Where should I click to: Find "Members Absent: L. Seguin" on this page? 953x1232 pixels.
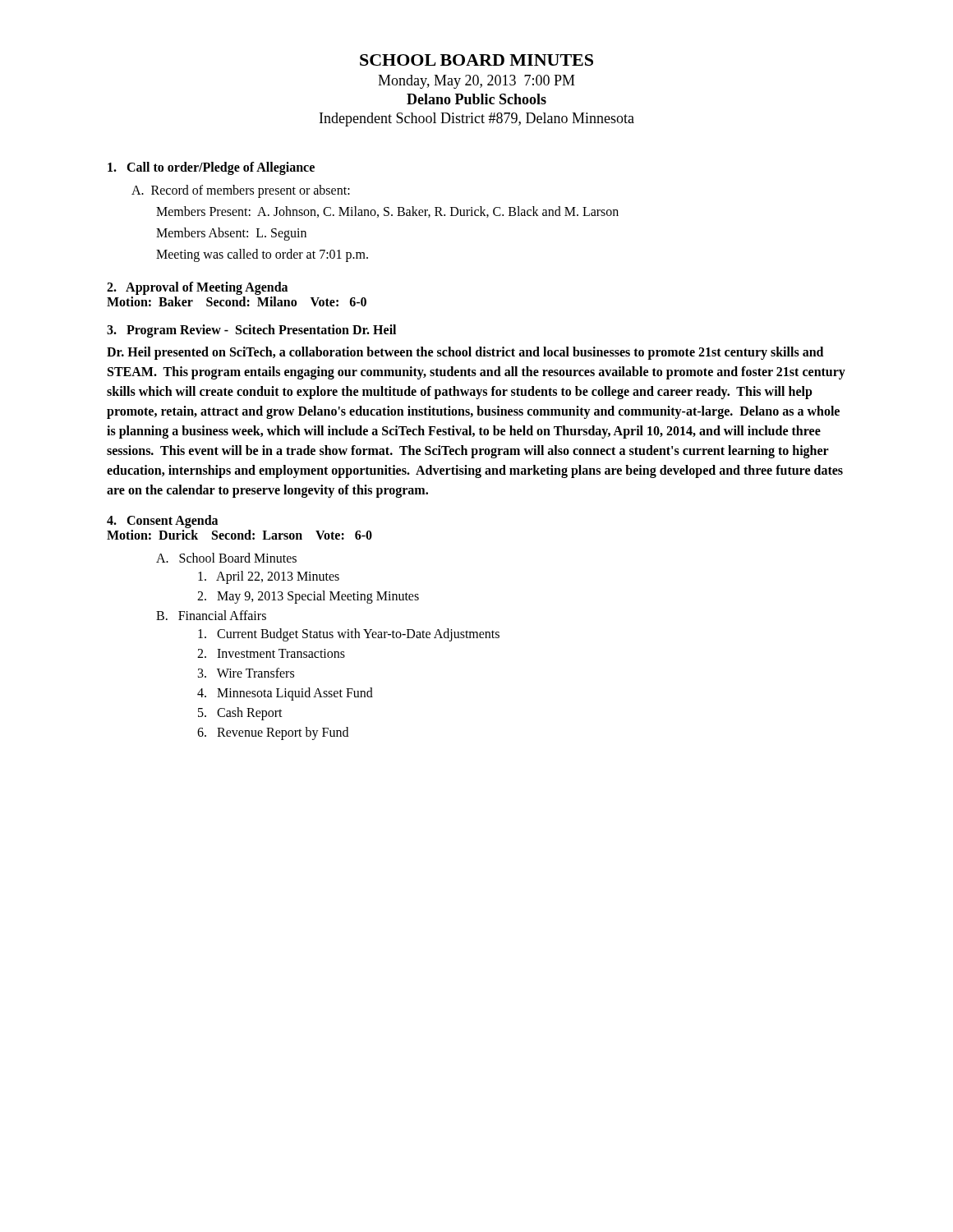231,233
